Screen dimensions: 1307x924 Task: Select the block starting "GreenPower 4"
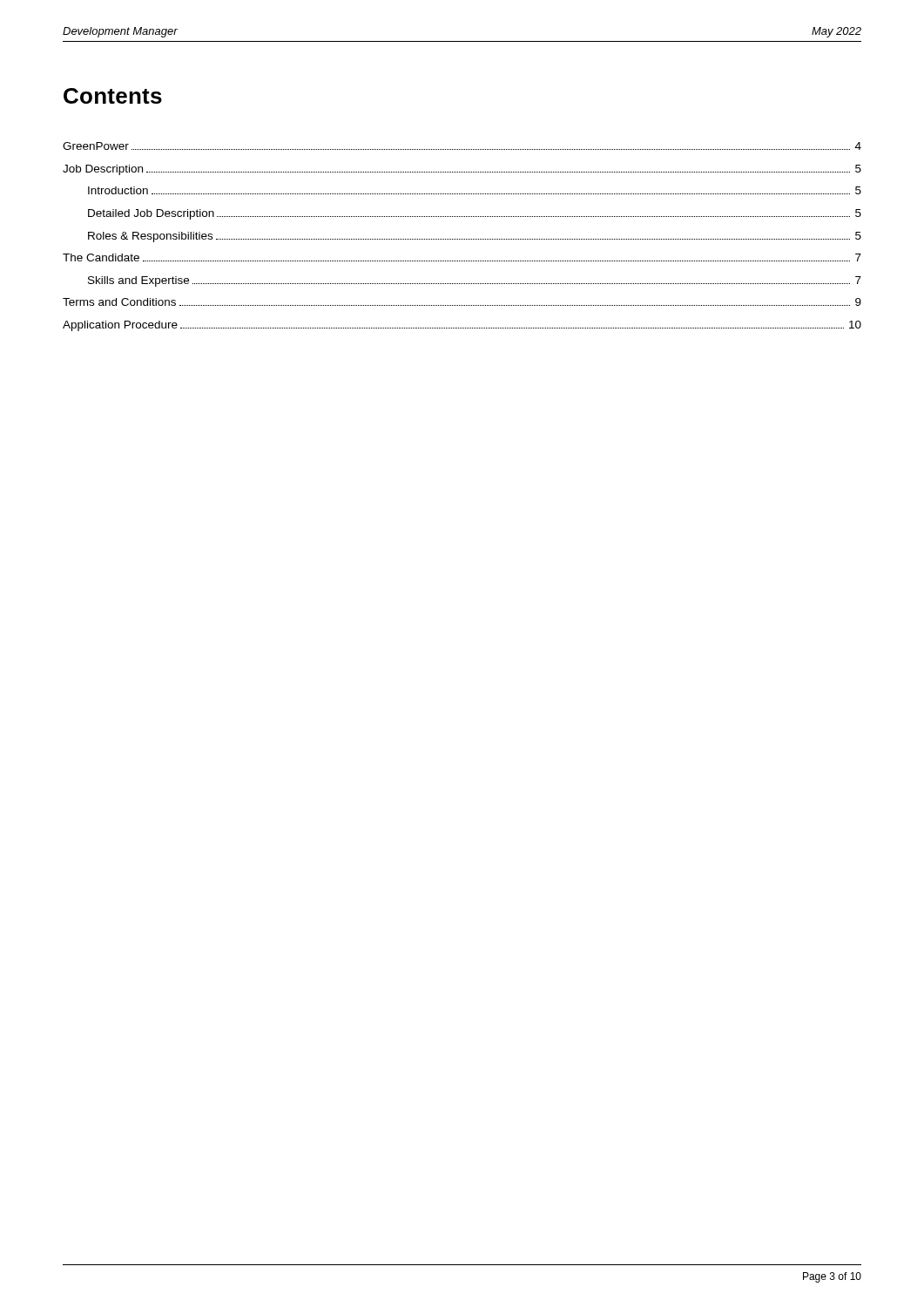(x=462, y=146)
